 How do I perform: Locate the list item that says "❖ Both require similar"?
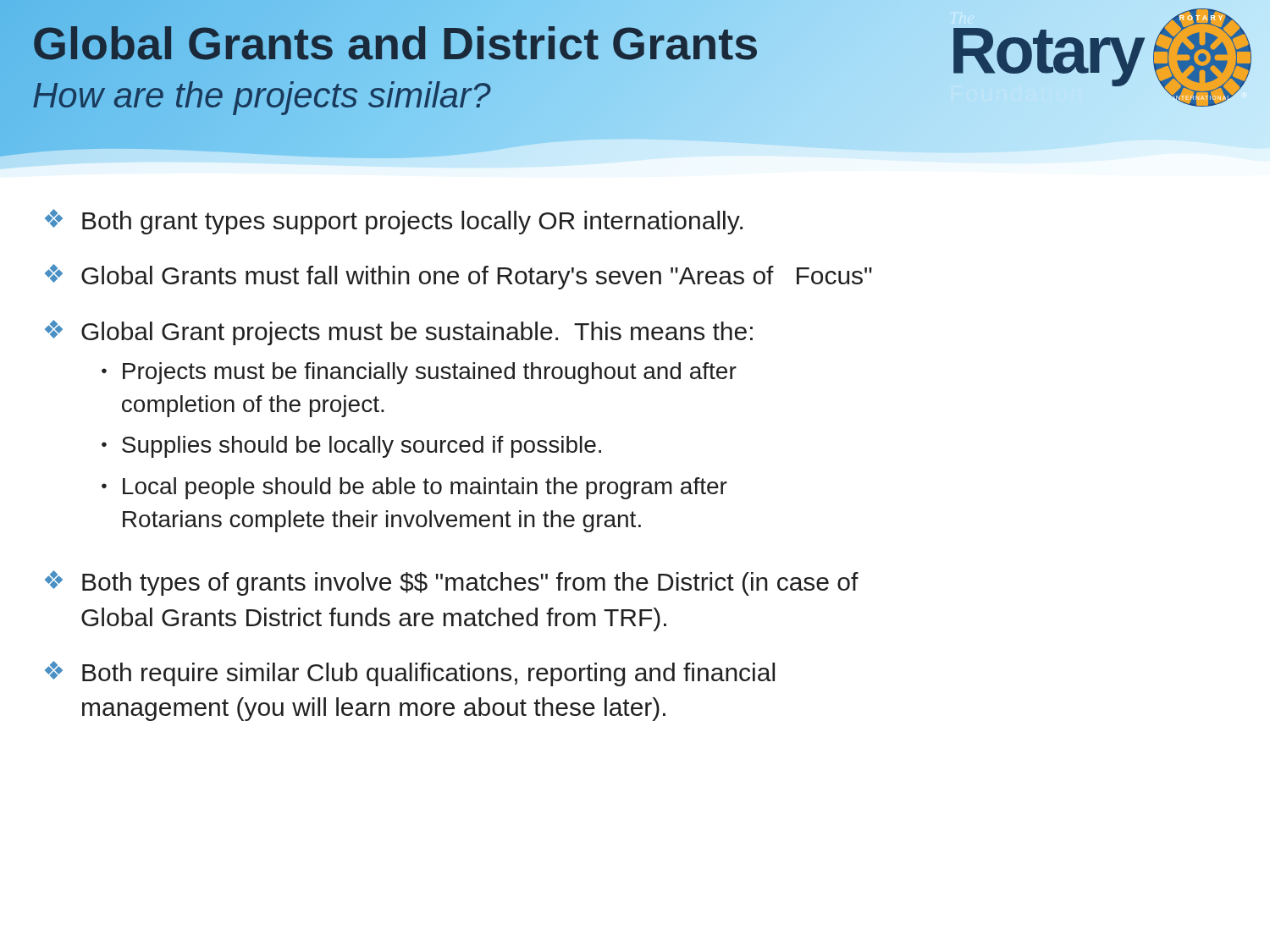409,690
